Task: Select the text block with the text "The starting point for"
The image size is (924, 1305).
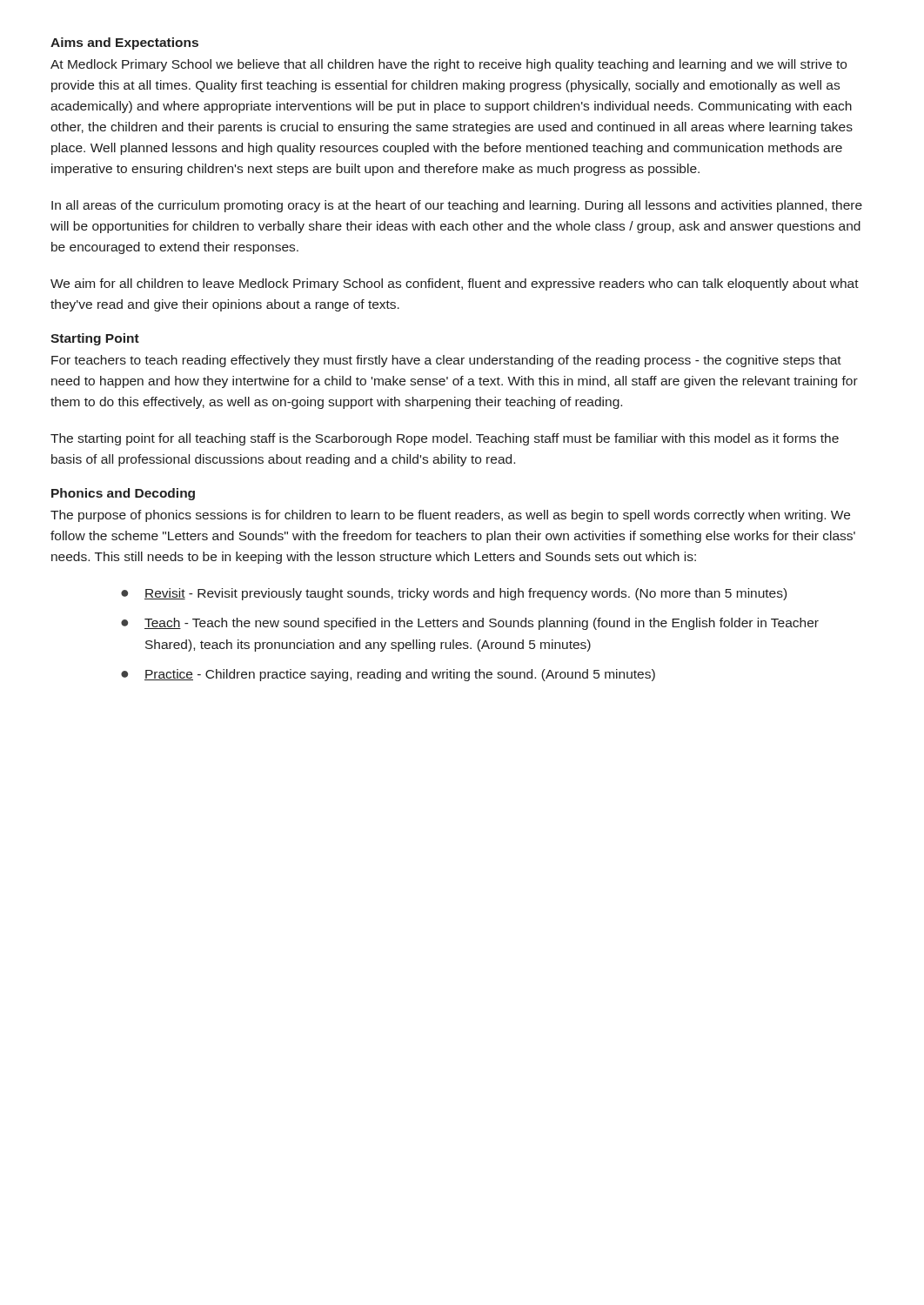Action: (445, 449)
